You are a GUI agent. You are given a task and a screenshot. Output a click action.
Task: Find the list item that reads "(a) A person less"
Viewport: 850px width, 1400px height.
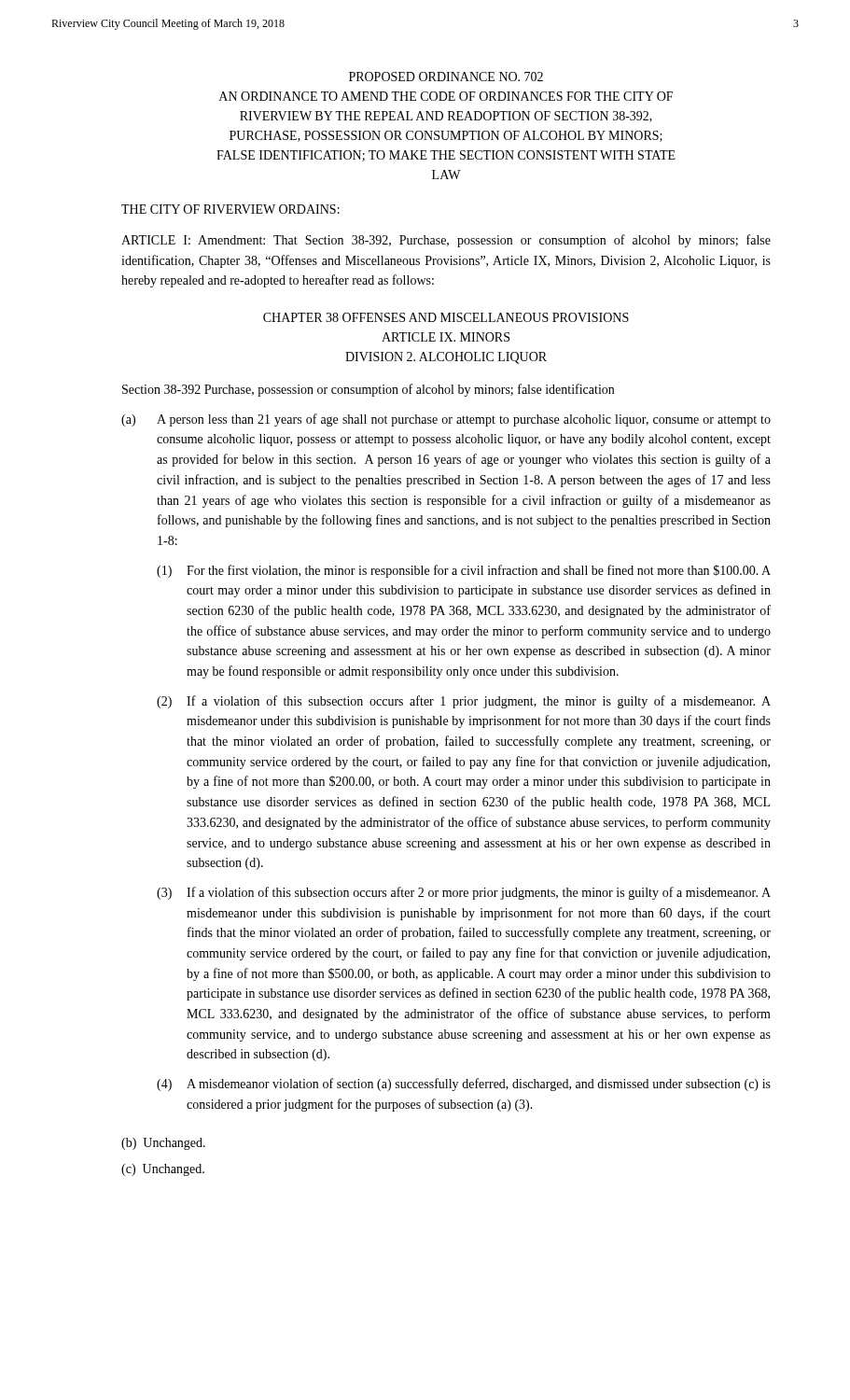click(446, 767)
